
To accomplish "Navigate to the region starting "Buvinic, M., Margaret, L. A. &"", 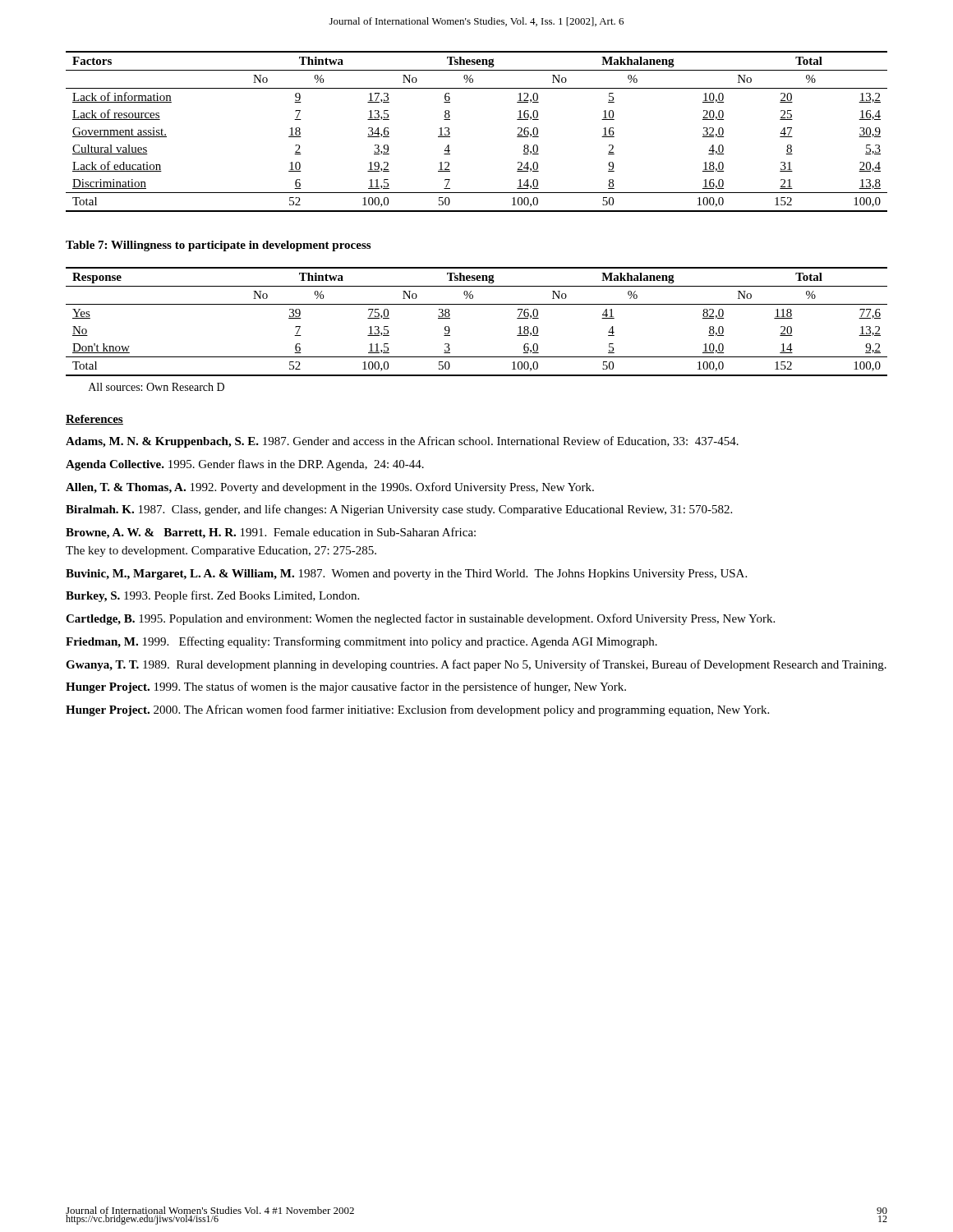I will [x=407, y=573].
